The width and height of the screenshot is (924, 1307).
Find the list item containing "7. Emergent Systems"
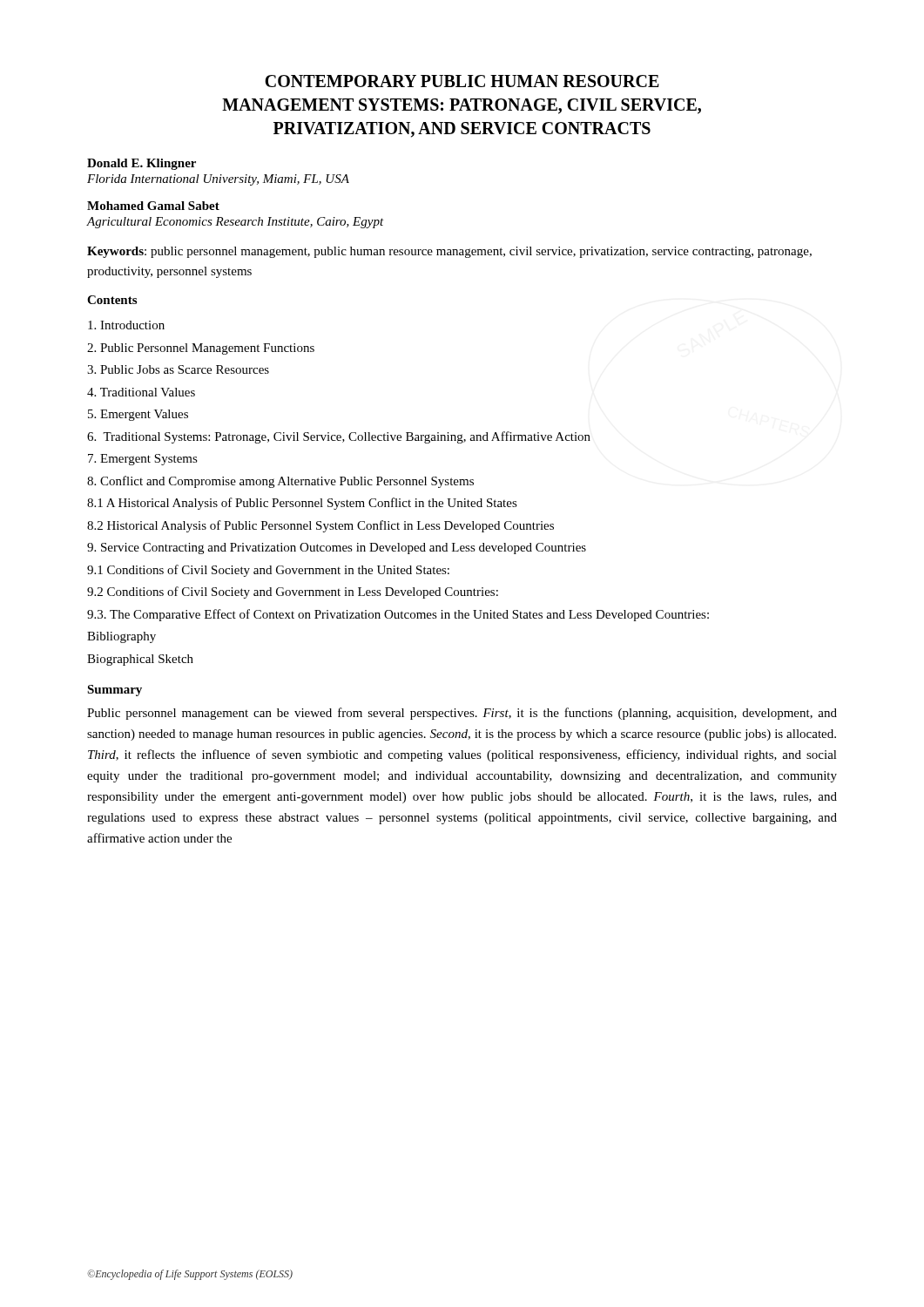pos(142,458)
